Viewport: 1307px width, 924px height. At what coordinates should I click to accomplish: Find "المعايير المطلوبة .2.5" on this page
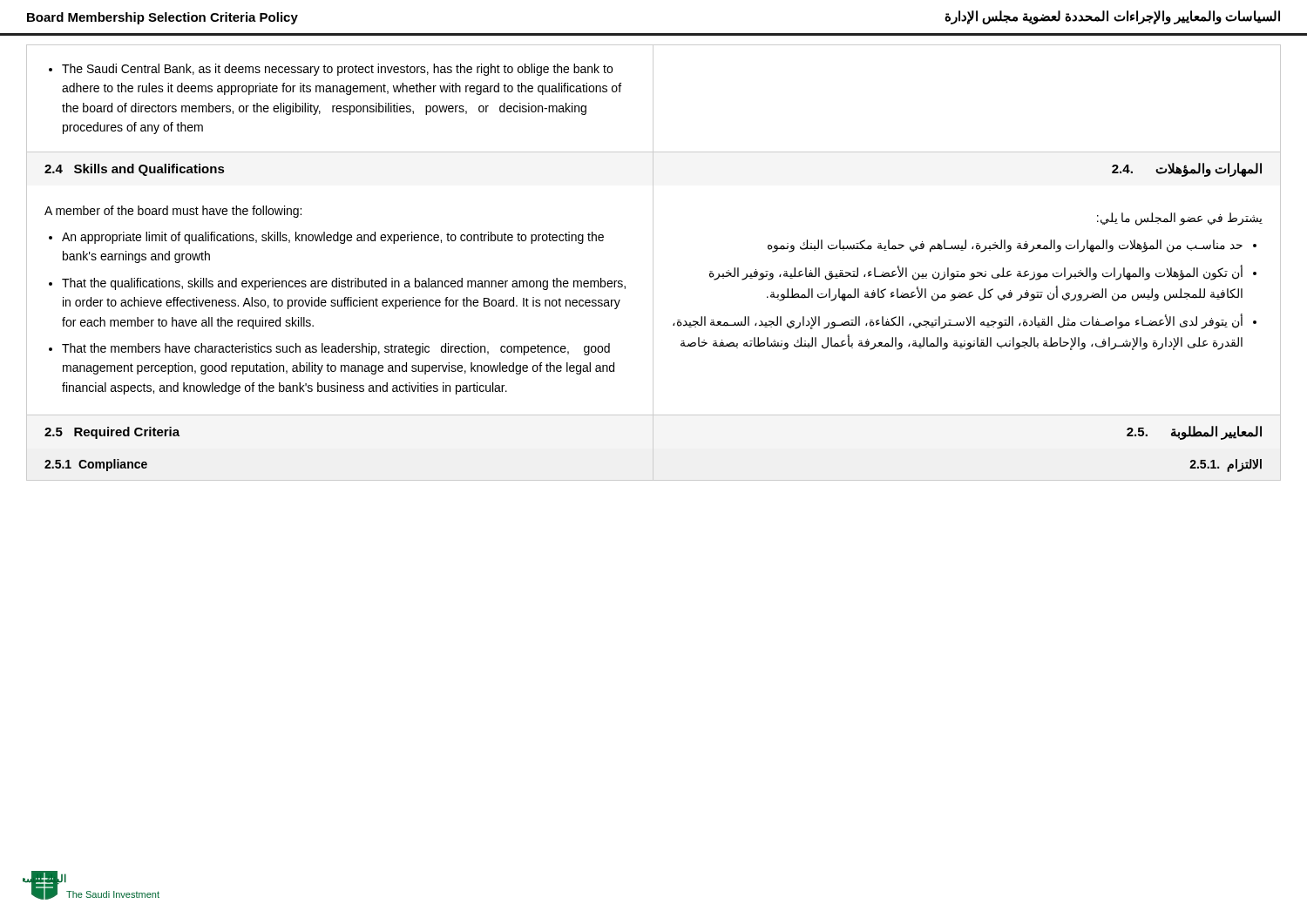tap(1195, 432)
